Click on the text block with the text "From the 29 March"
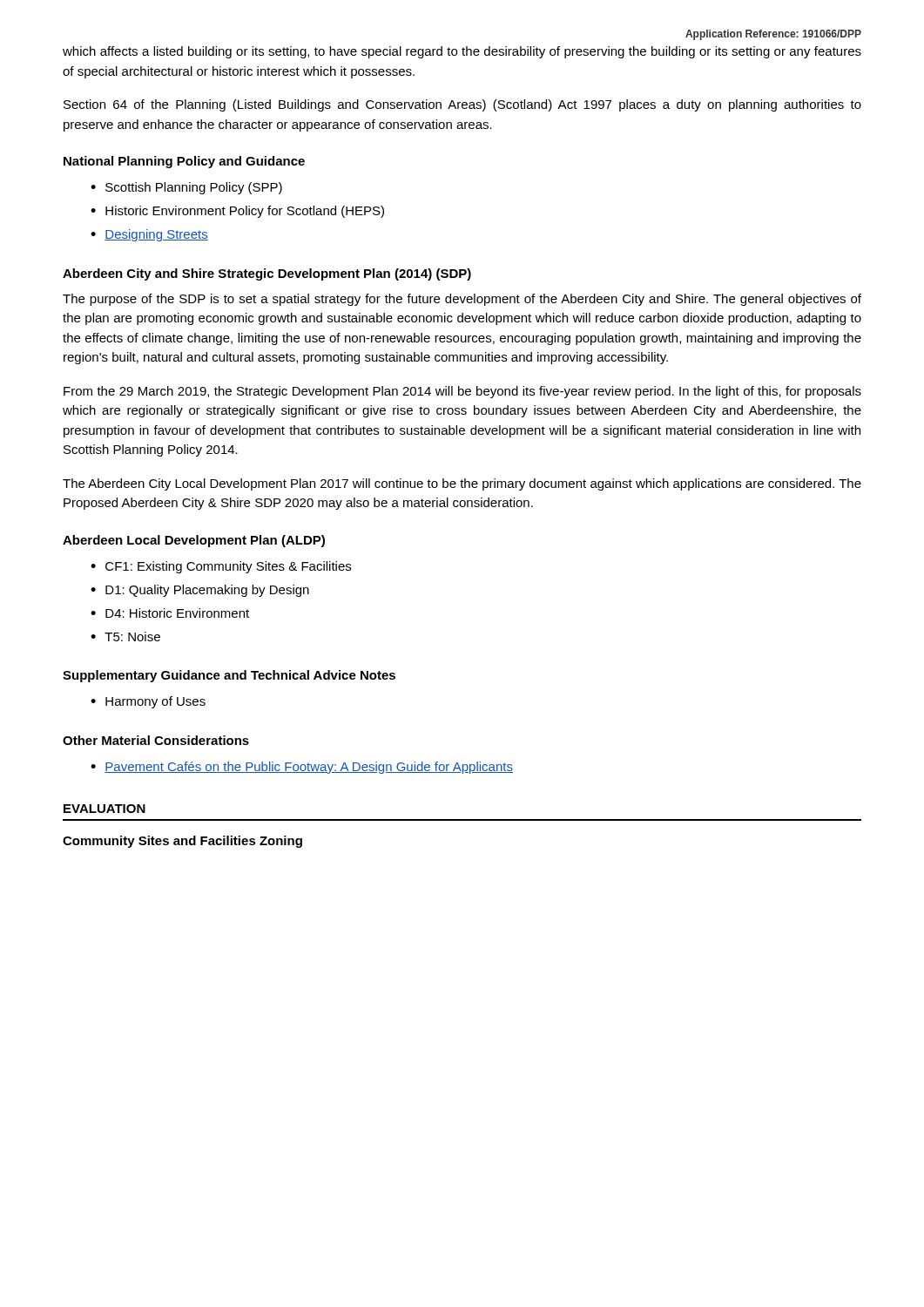The height and width of the screenshot is (1307, 924). (462, 420)
